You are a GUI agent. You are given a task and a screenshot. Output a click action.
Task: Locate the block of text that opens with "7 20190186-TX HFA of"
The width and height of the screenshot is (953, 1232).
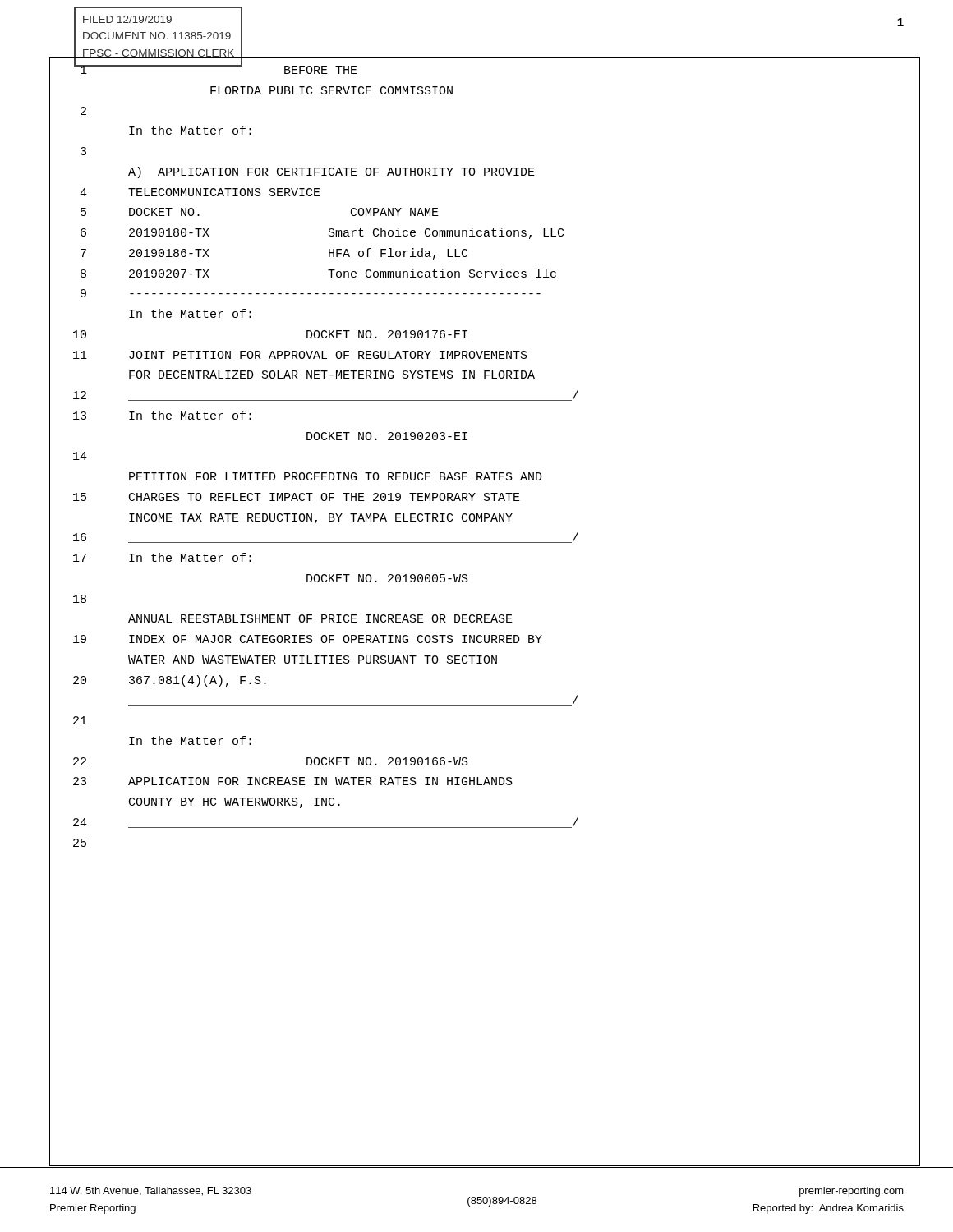169,253
